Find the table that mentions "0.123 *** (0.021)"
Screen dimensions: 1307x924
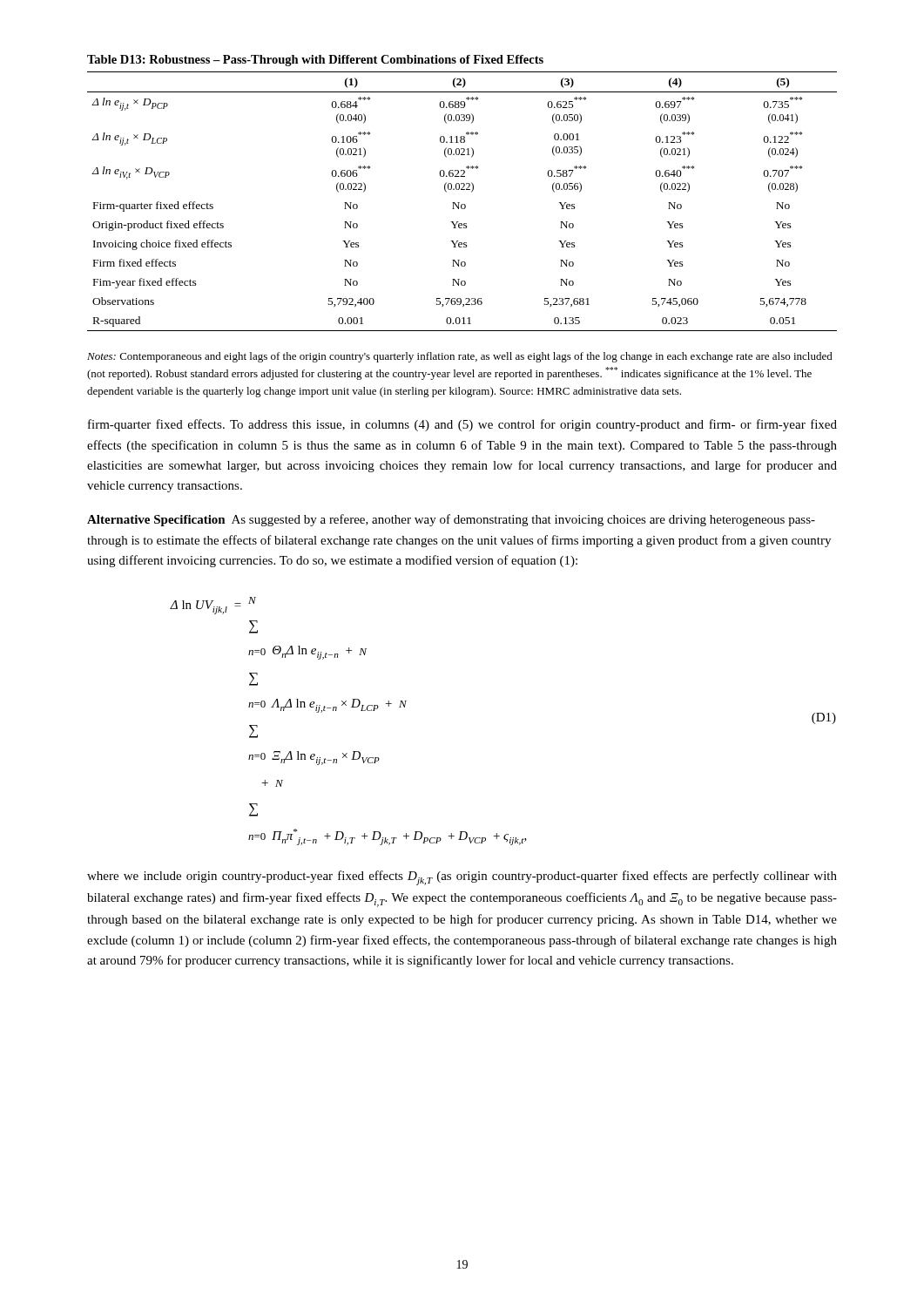pos(462,191)
